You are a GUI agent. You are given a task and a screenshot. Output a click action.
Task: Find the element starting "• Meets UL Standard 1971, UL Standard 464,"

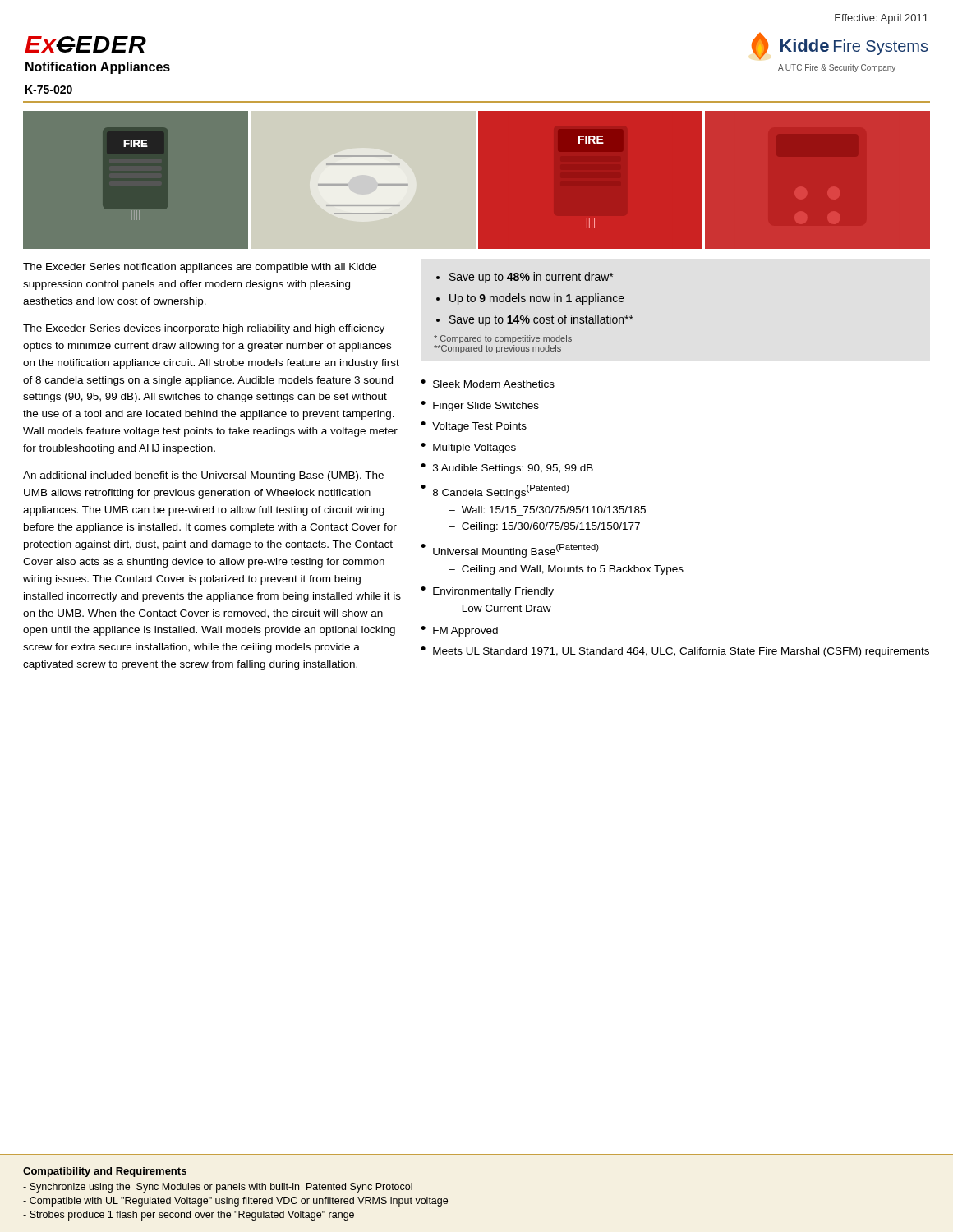(x=675, y=651)
